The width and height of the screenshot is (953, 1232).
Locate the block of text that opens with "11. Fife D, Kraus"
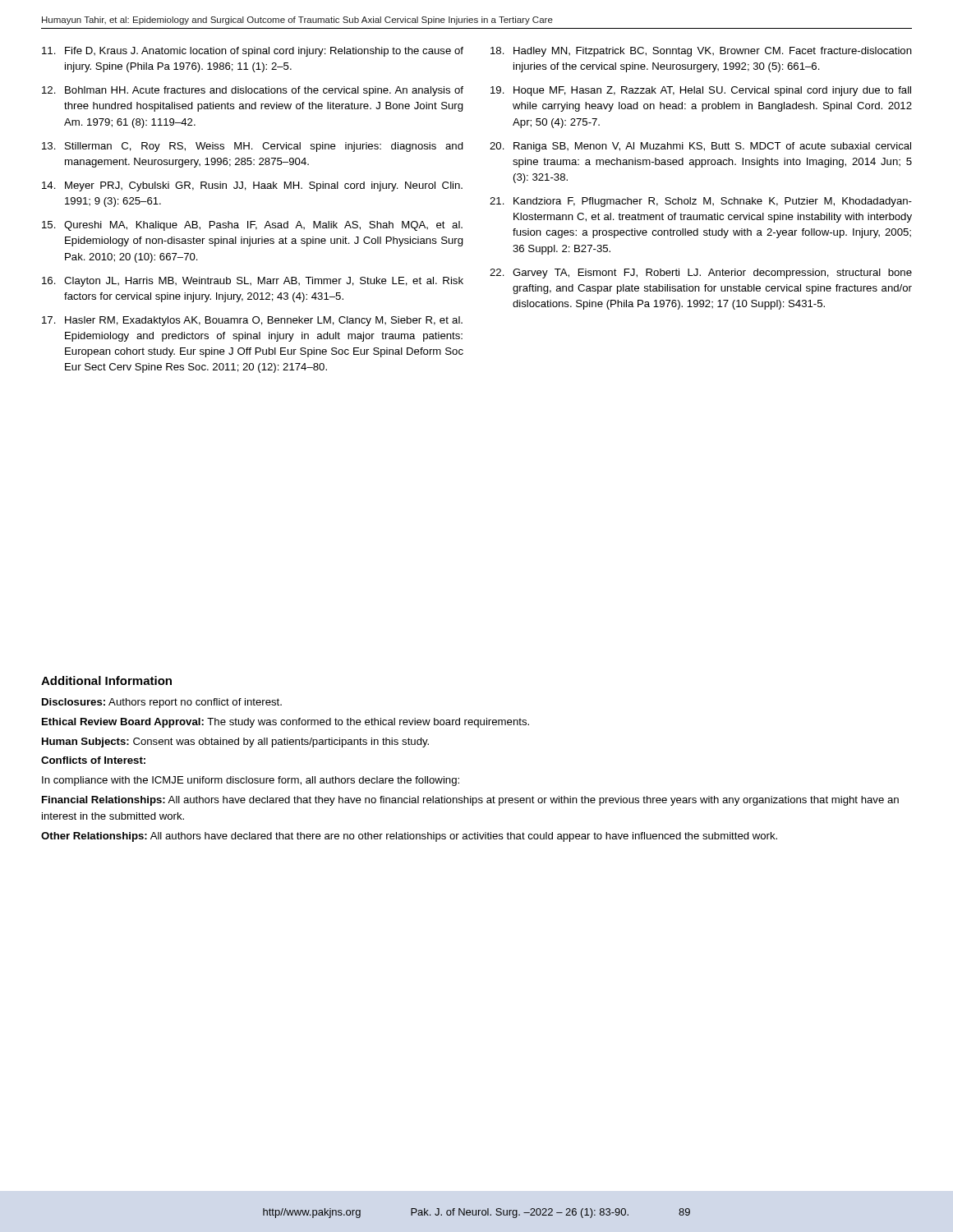click(252, 58)
